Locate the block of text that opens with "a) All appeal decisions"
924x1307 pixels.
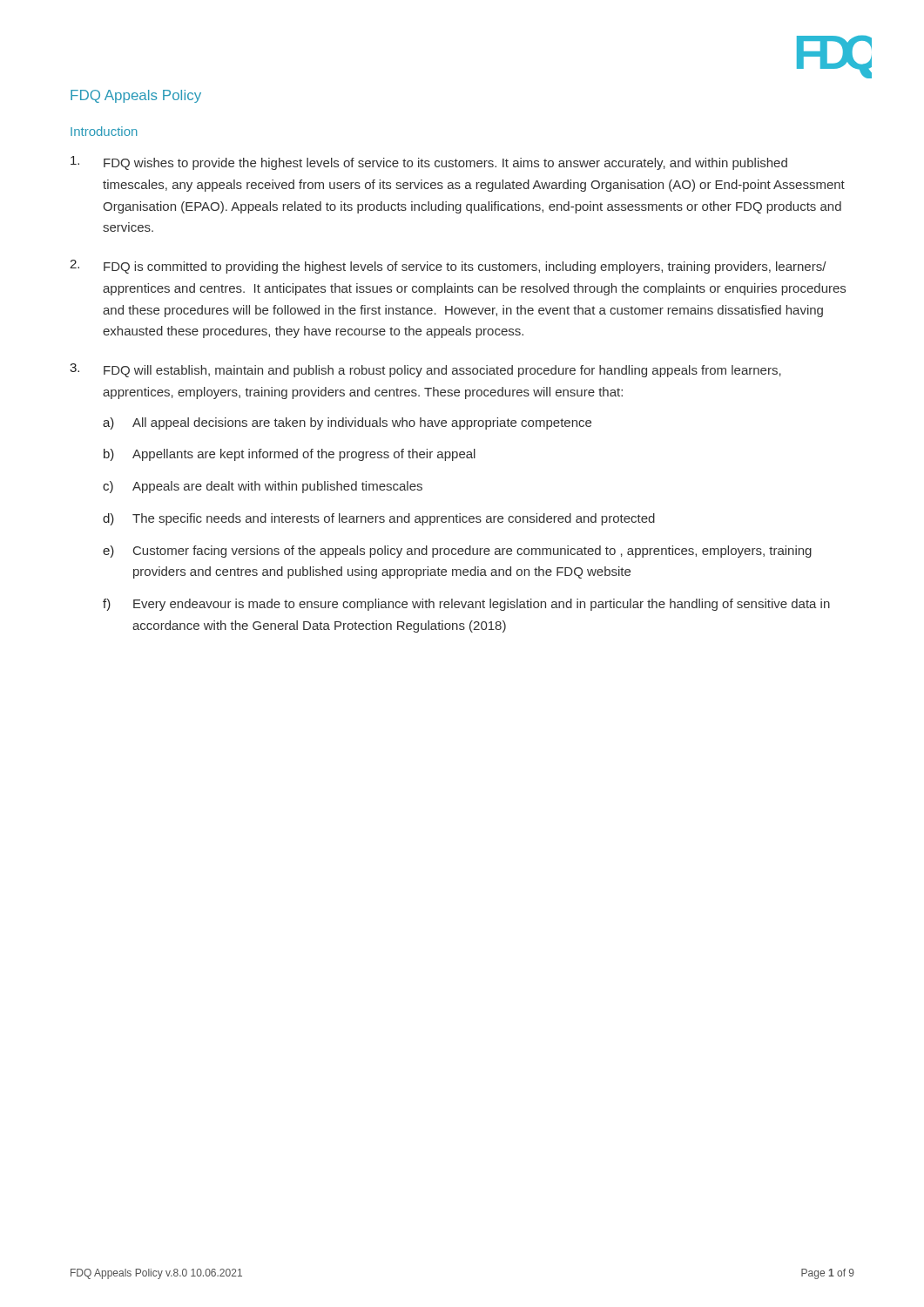tap(479, 422)
